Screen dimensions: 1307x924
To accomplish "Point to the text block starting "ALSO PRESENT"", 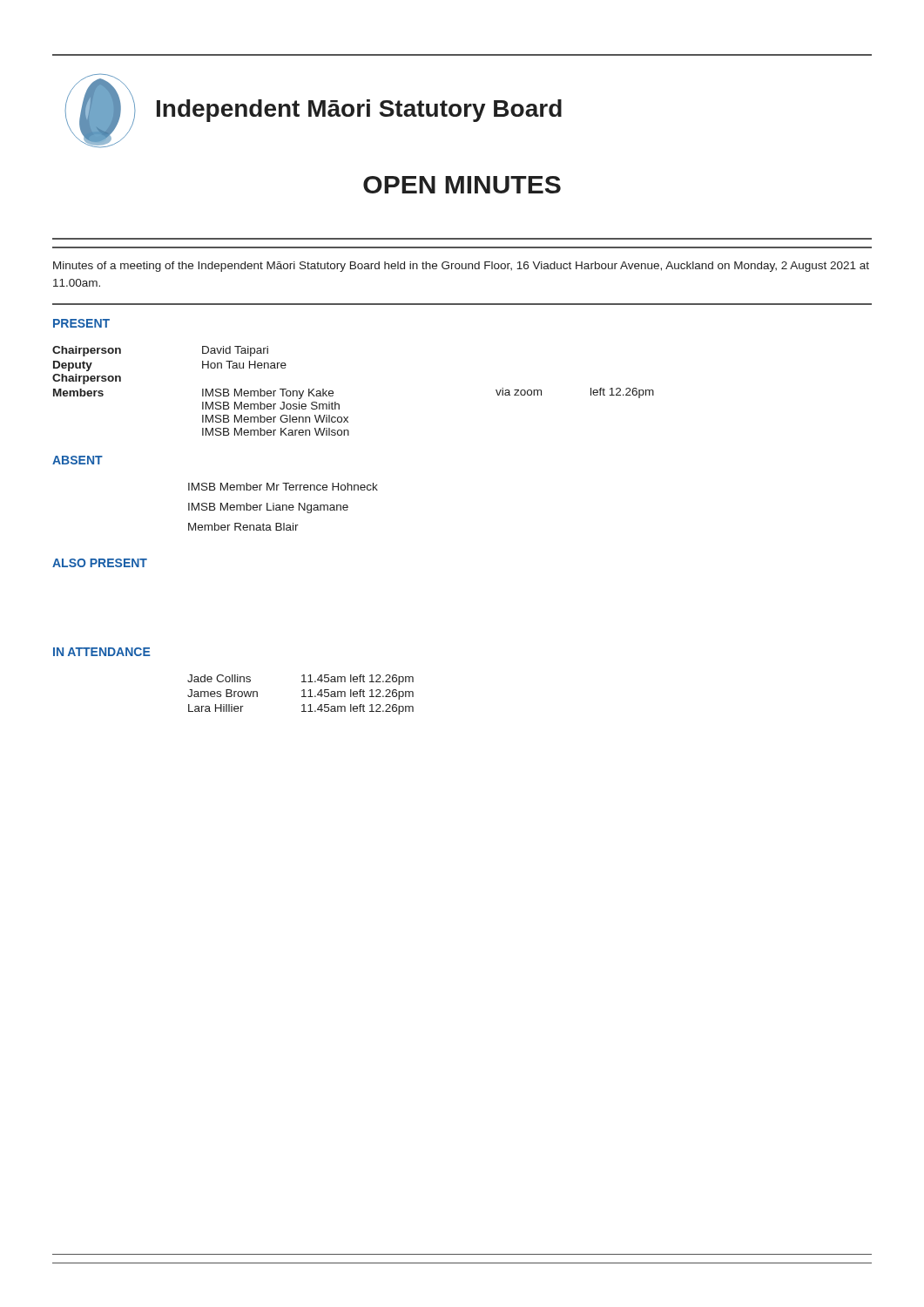I will pyautogui.click(x=100, y=563).
